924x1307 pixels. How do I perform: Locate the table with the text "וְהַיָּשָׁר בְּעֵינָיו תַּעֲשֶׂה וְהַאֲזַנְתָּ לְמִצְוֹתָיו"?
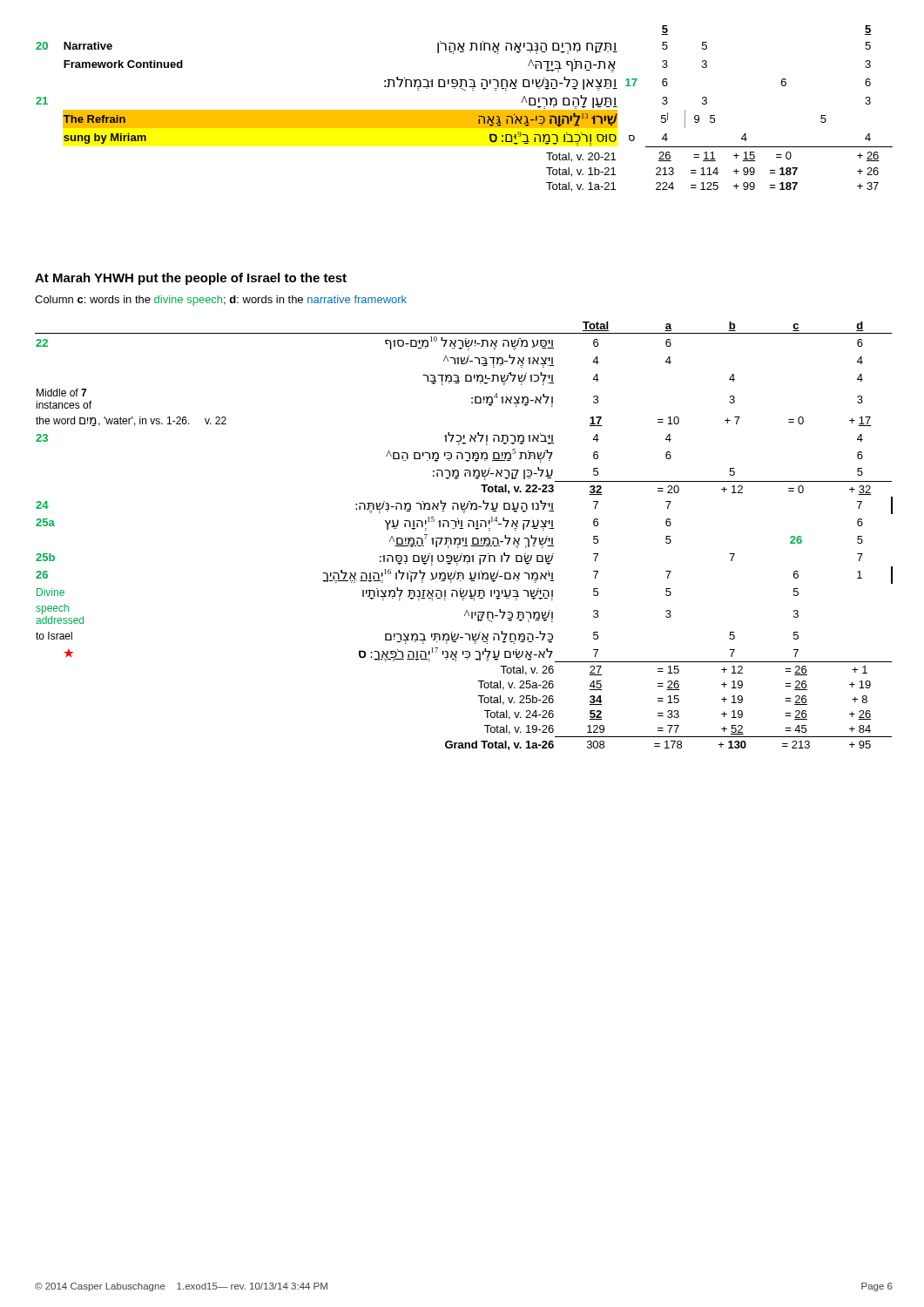464,535
